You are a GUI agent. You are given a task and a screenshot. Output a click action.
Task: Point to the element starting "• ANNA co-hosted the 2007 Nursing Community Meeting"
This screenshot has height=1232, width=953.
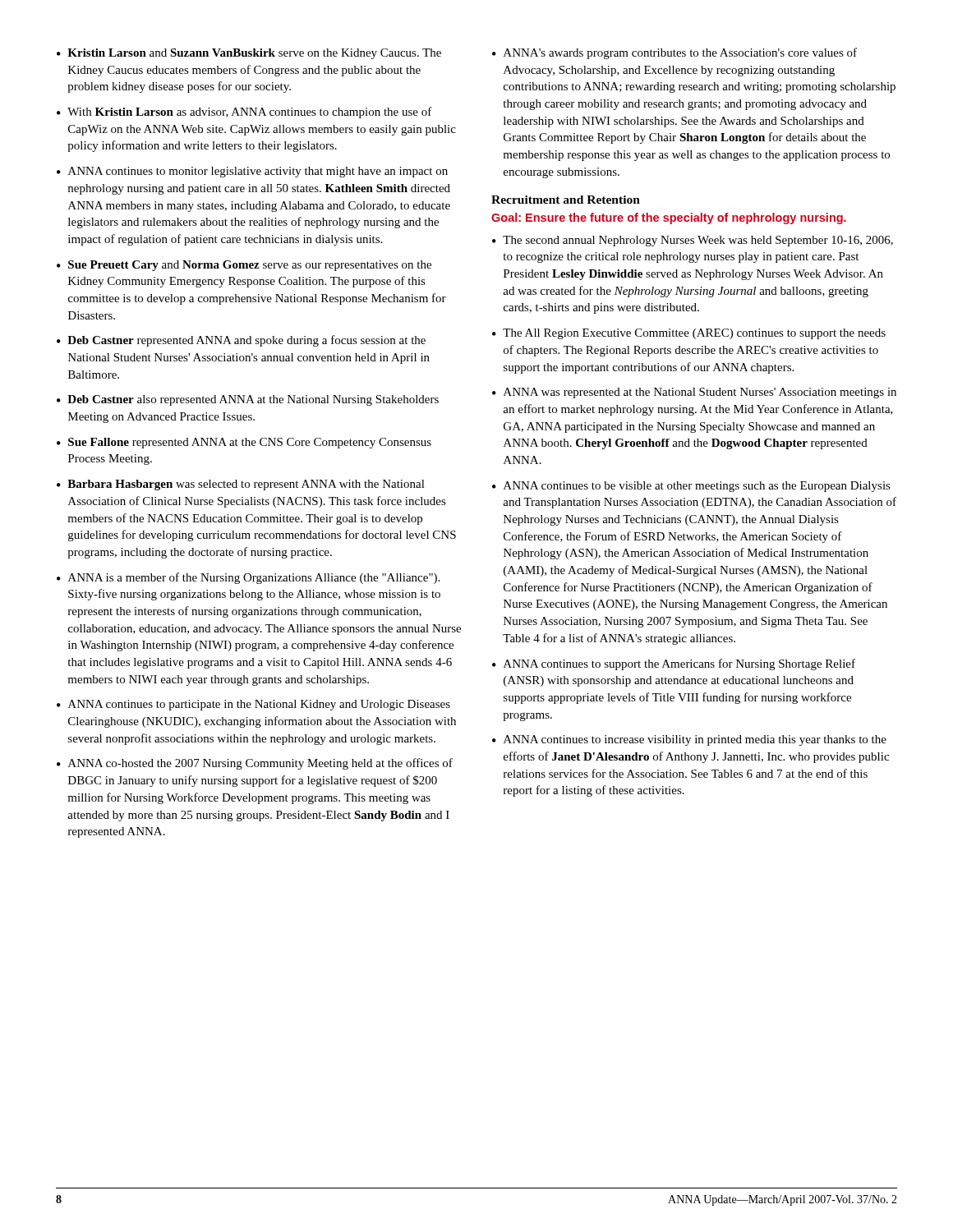point(259,798)
